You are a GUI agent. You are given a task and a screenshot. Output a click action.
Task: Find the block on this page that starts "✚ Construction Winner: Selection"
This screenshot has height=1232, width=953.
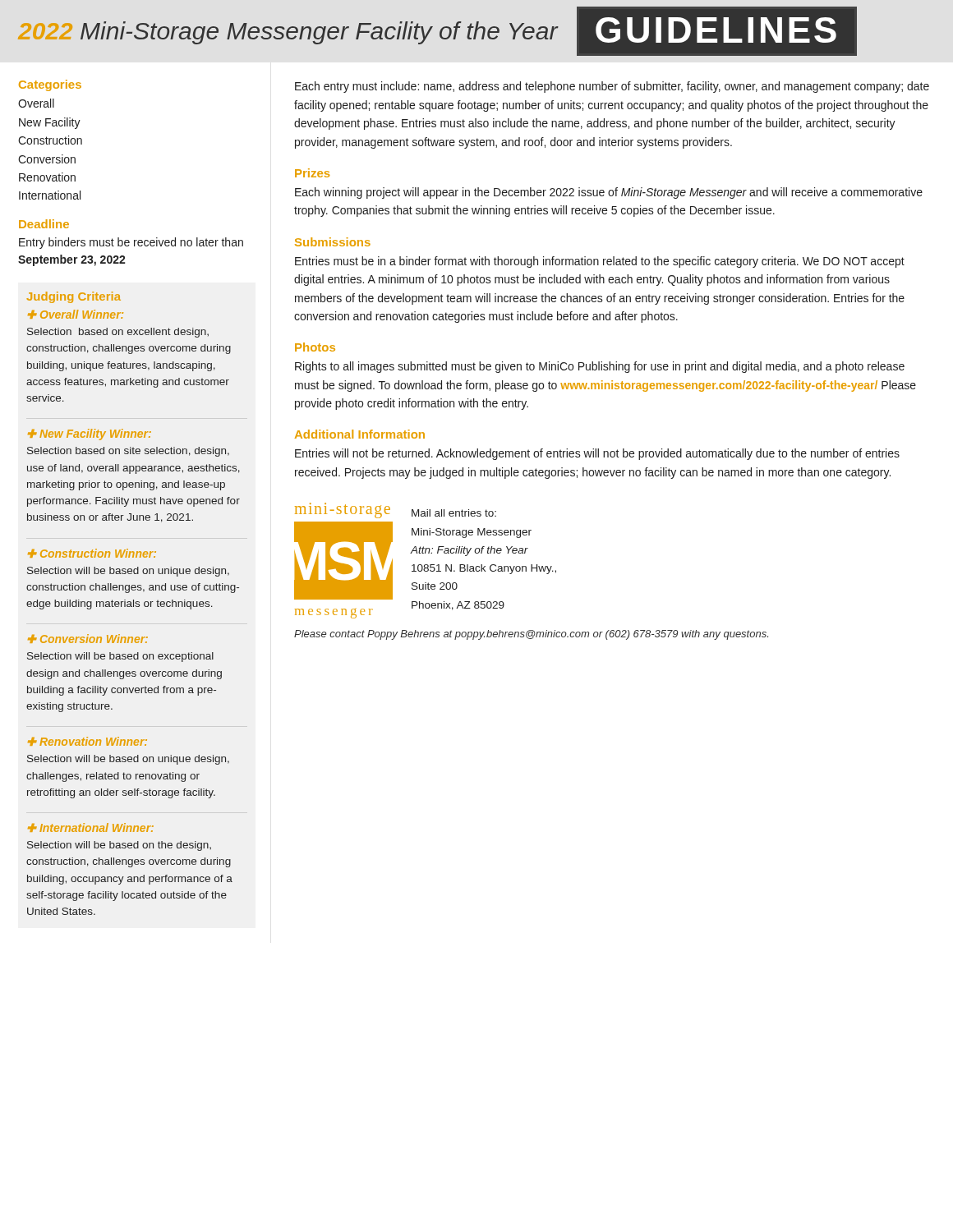(137, 579)
